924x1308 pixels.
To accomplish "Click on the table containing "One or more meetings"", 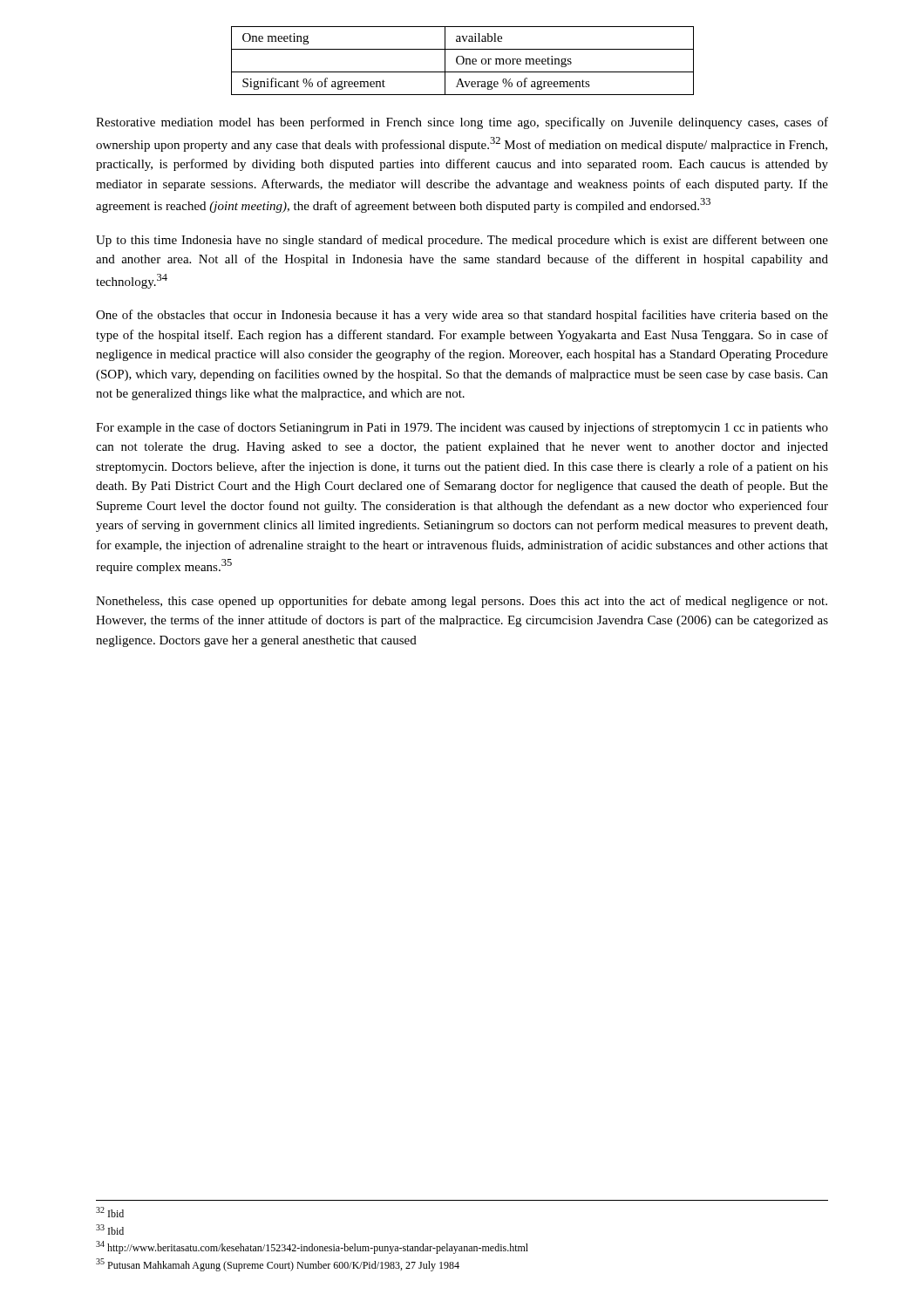I will [x=462, y=61].
